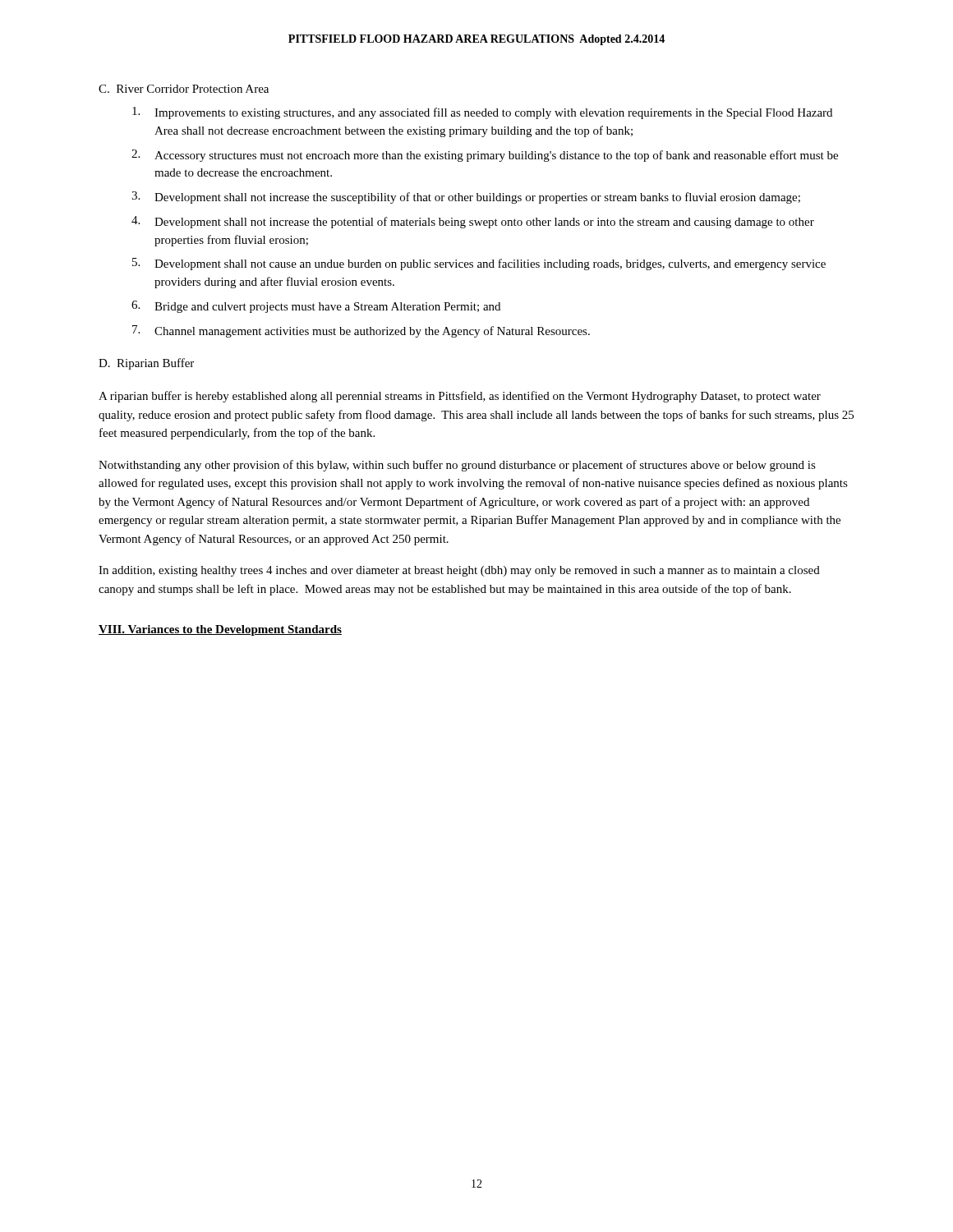Viewport: 953px width, 1232px height.
Task: Point to the block beginning "Improvements to existing"
Action: pyautogui.click(x=493, y=122)
